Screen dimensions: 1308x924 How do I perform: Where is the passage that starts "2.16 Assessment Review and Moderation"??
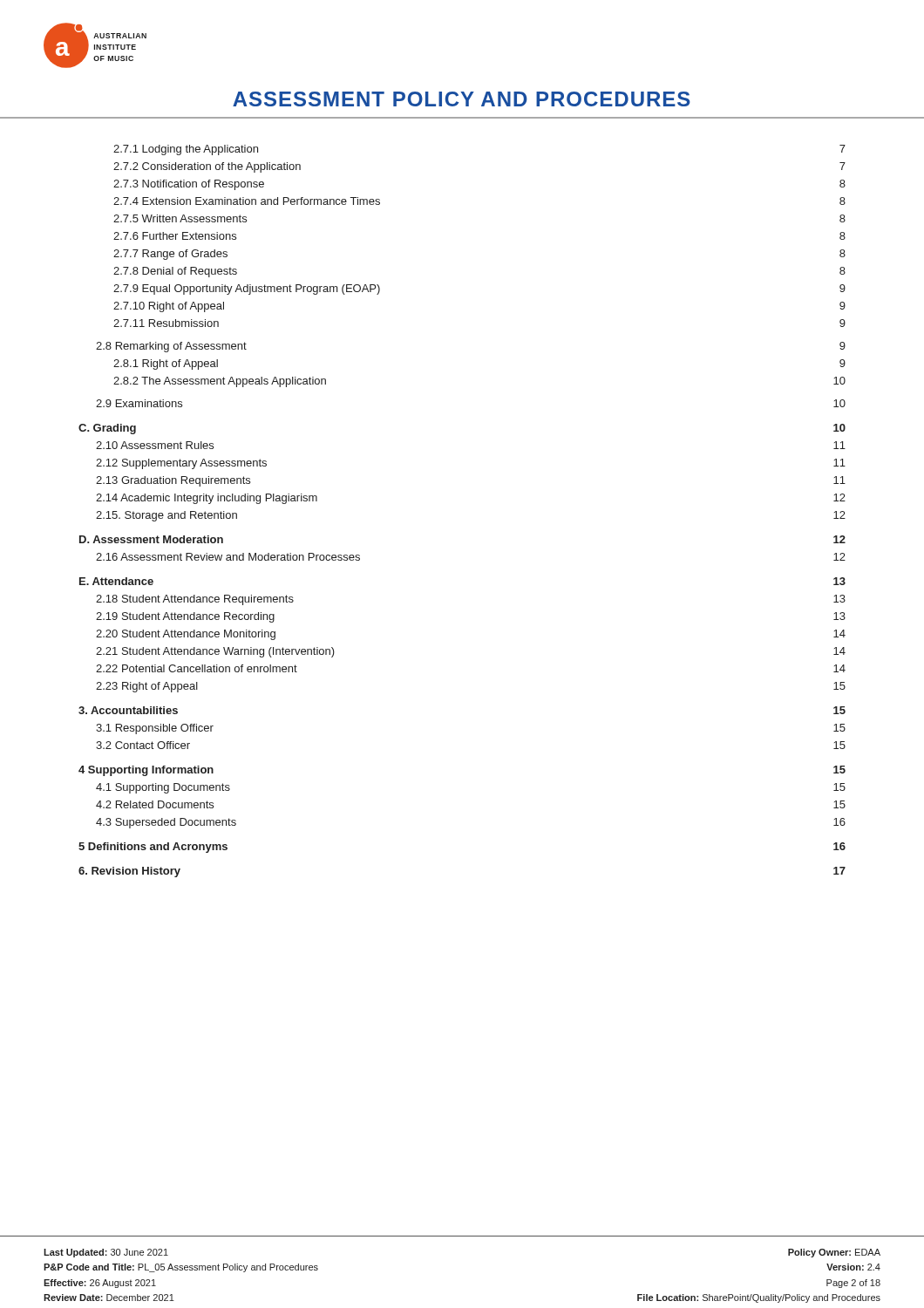(x=229, y=558)
